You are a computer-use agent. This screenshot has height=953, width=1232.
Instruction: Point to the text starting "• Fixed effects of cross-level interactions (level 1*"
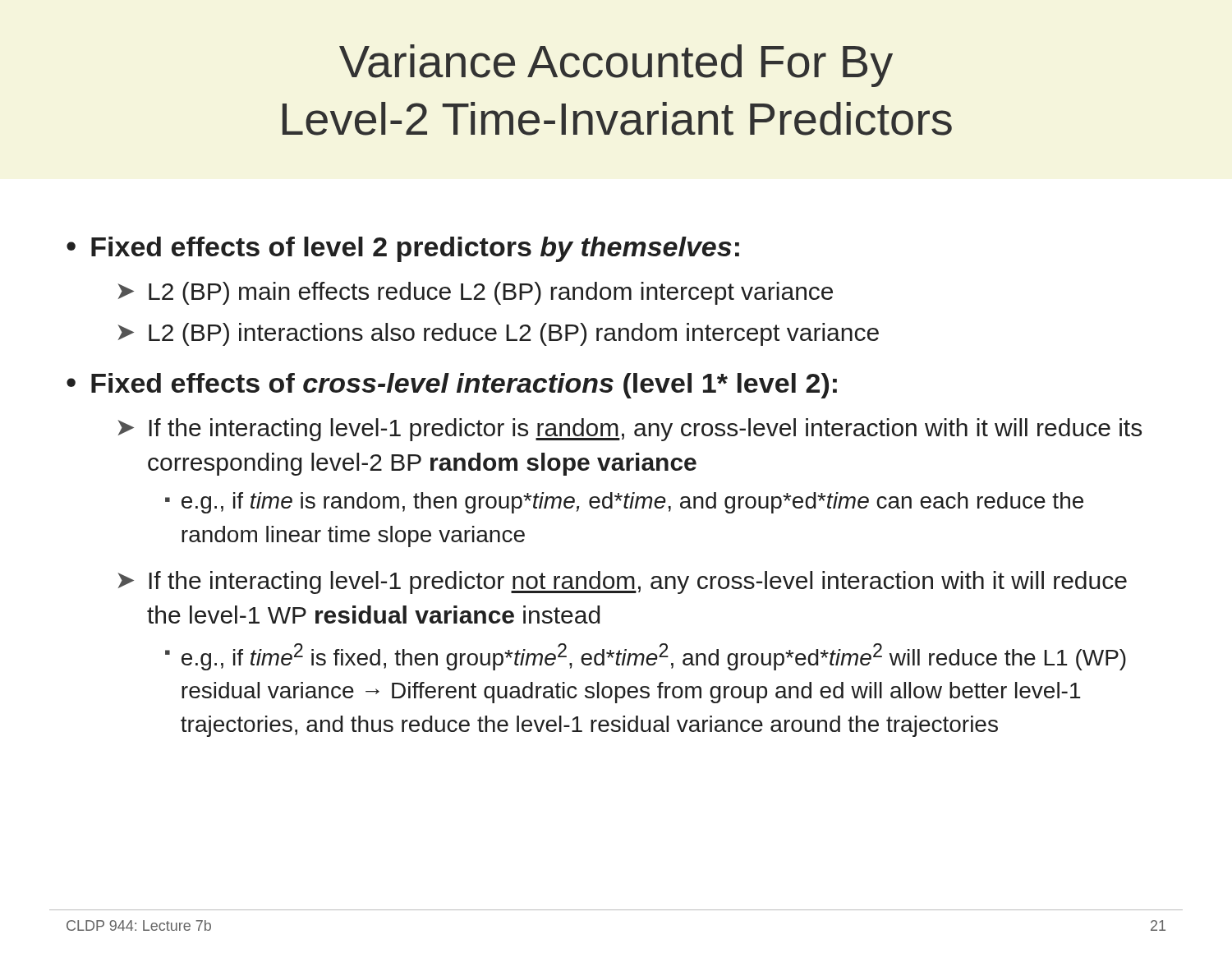453,383
